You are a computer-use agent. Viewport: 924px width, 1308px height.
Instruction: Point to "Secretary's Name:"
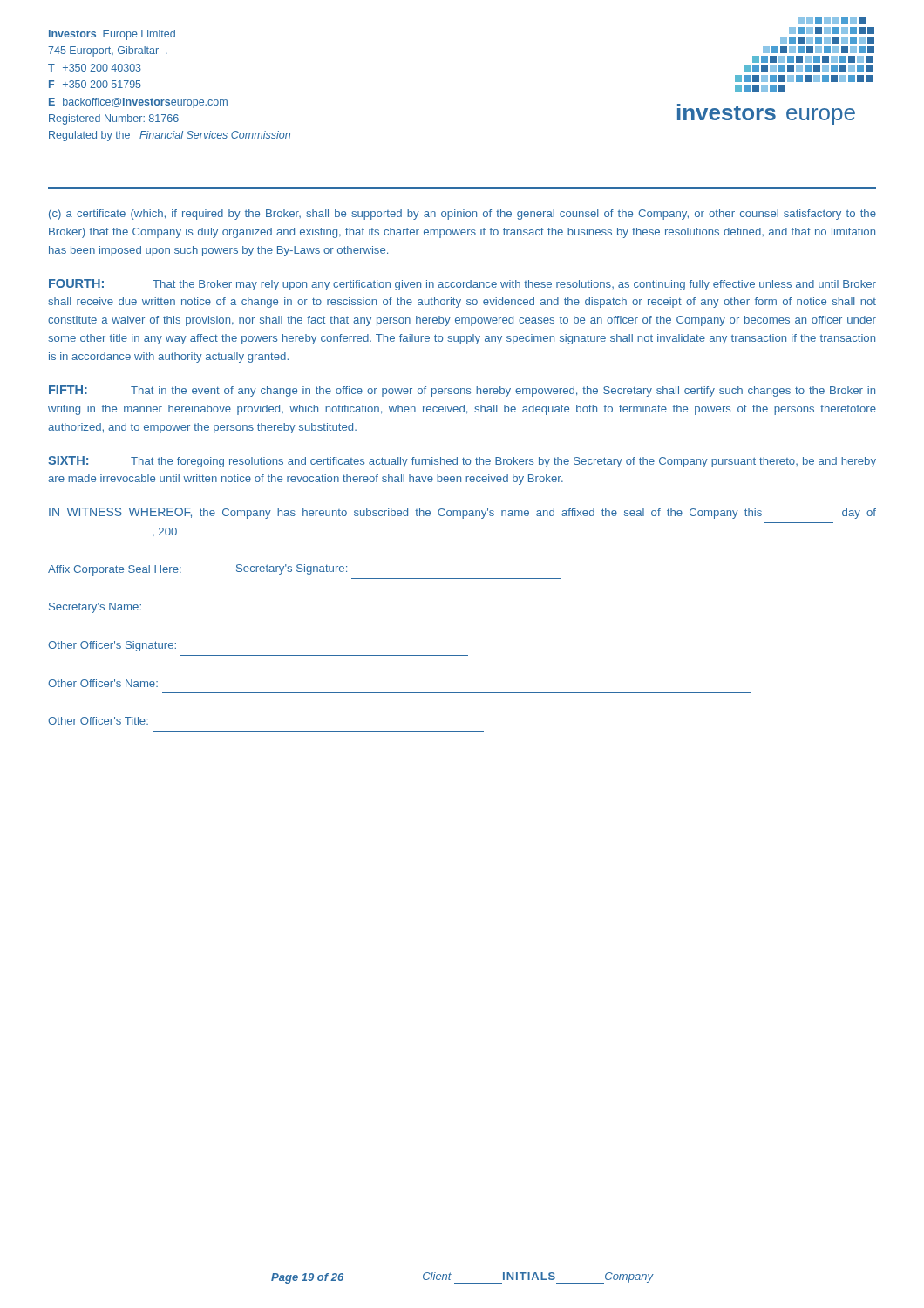click(393, 608)
